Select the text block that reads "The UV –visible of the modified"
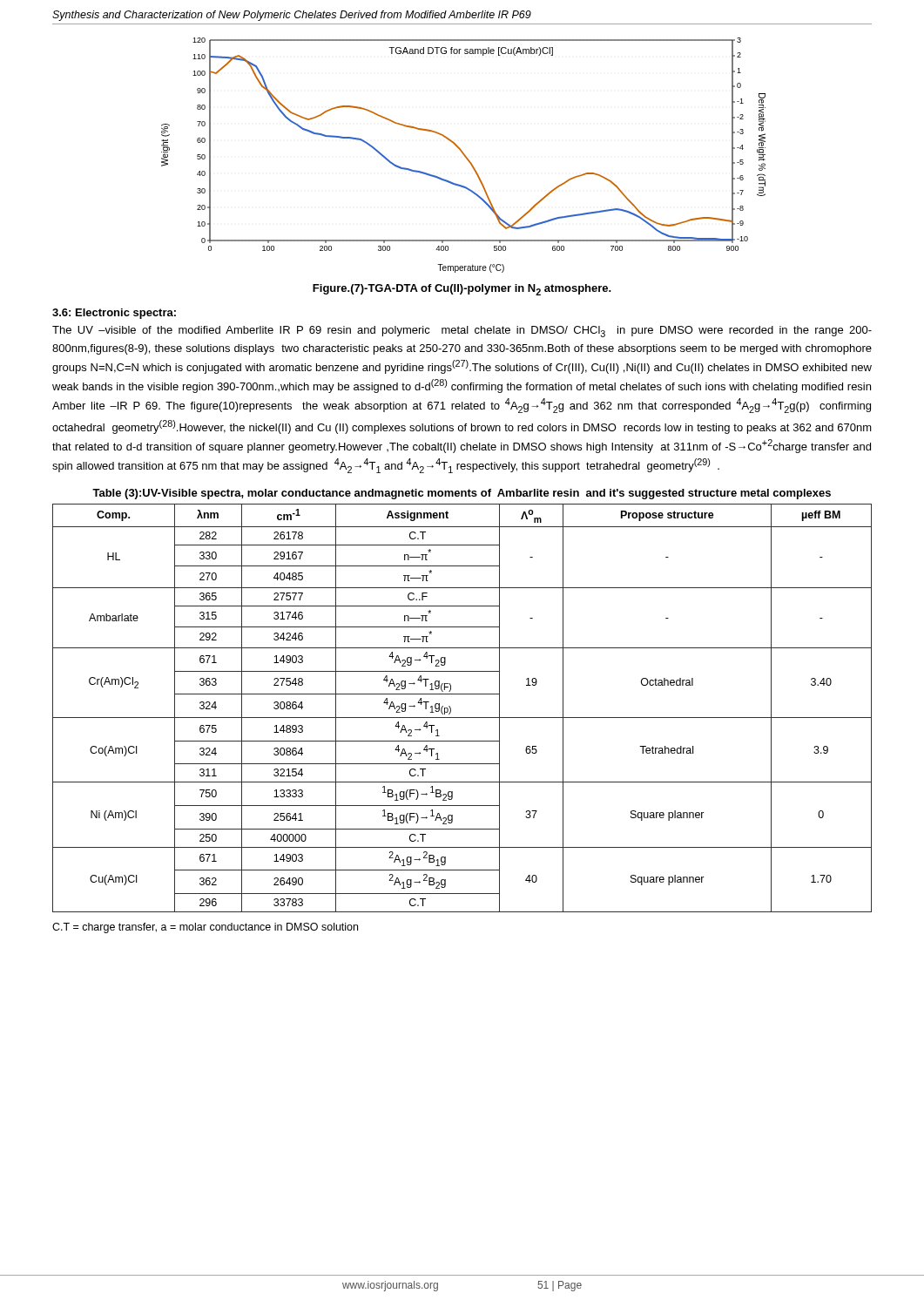Viewport: 924px width, 1307px height. coord(462,399)
